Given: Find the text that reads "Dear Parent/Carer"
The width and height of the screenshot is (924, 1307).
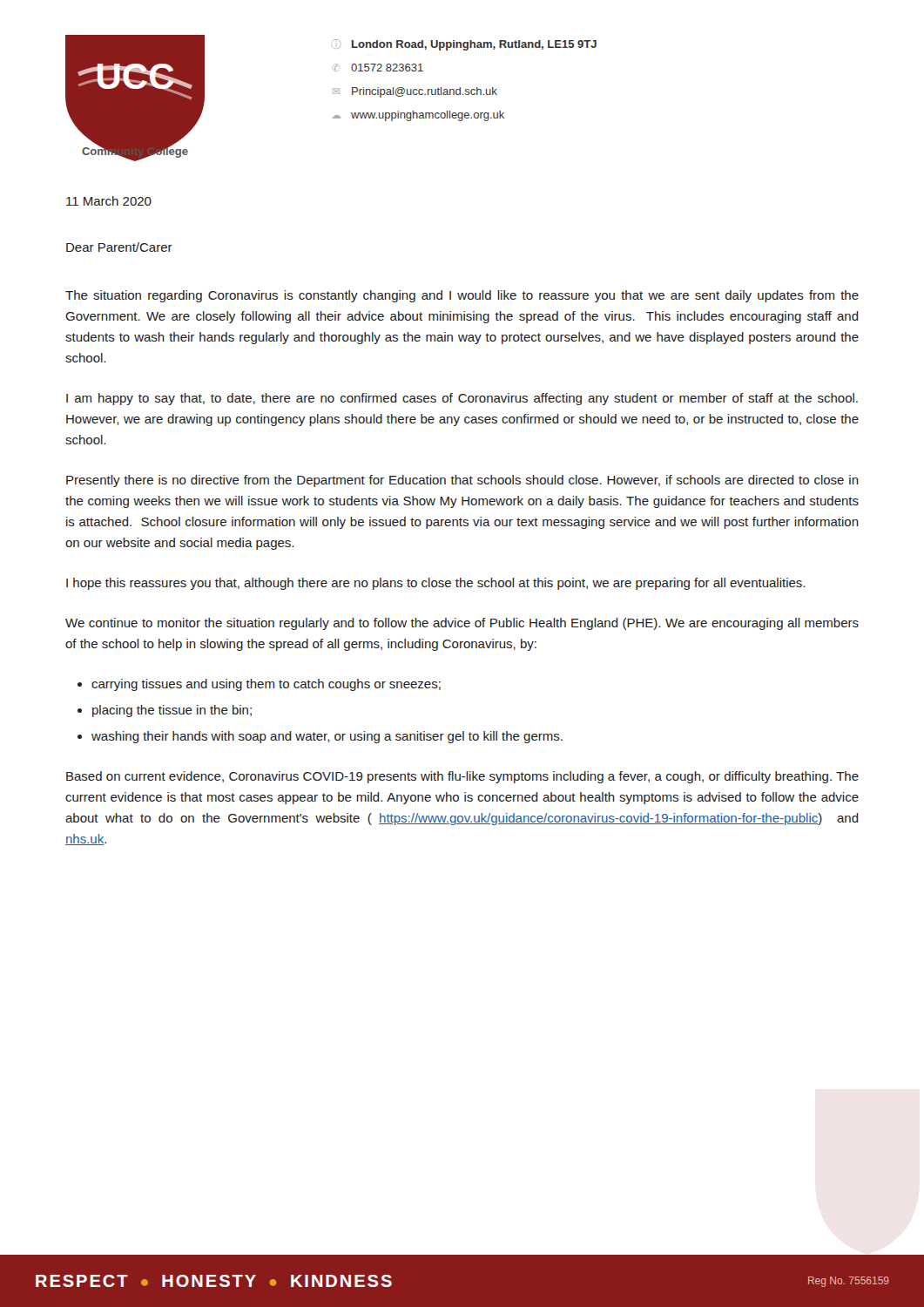Looking at the screenshot, I should pyautogui.click(x=119, y=247).
